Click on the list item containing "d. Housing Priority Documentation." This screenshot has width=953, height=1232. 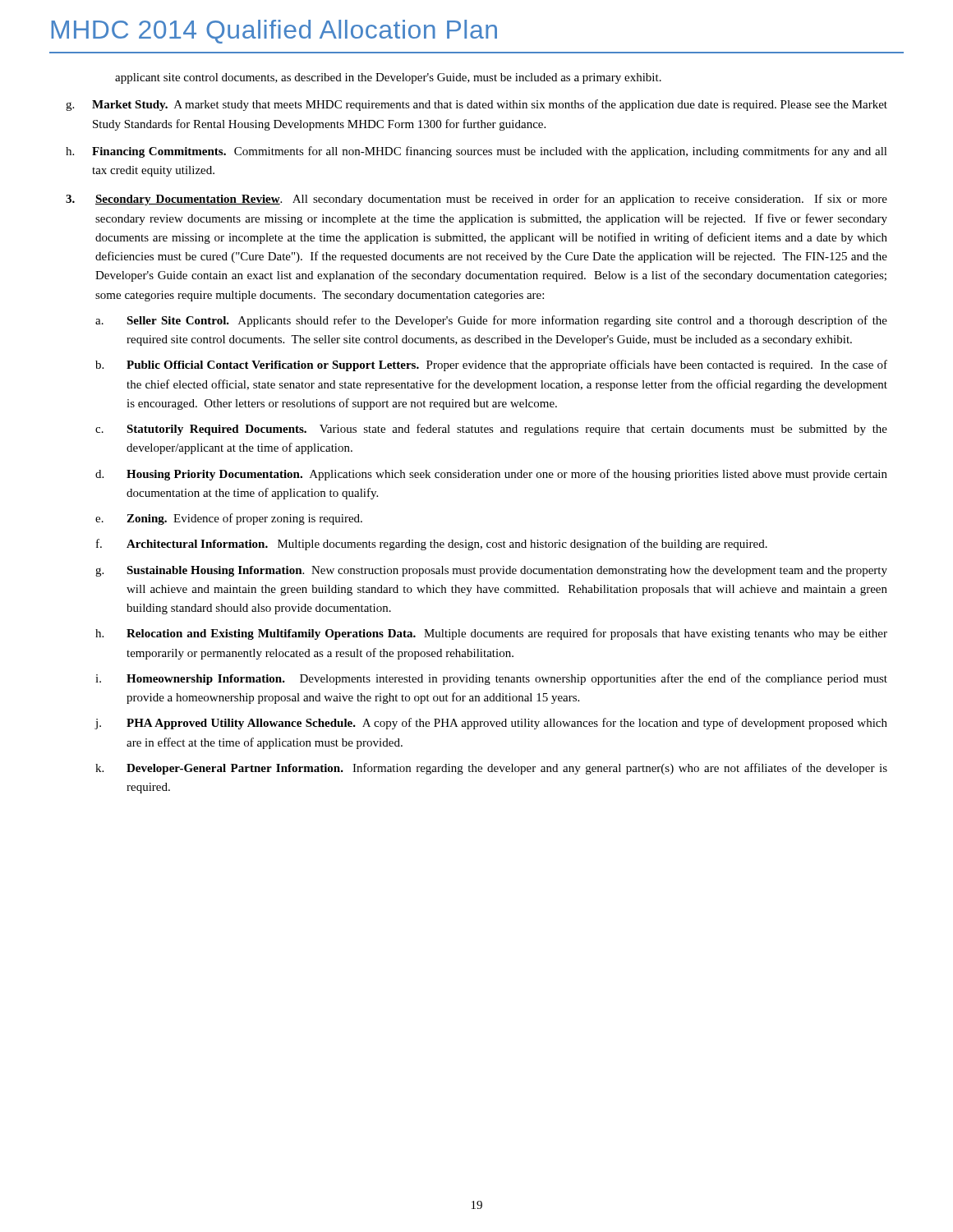tap(491, 484)
